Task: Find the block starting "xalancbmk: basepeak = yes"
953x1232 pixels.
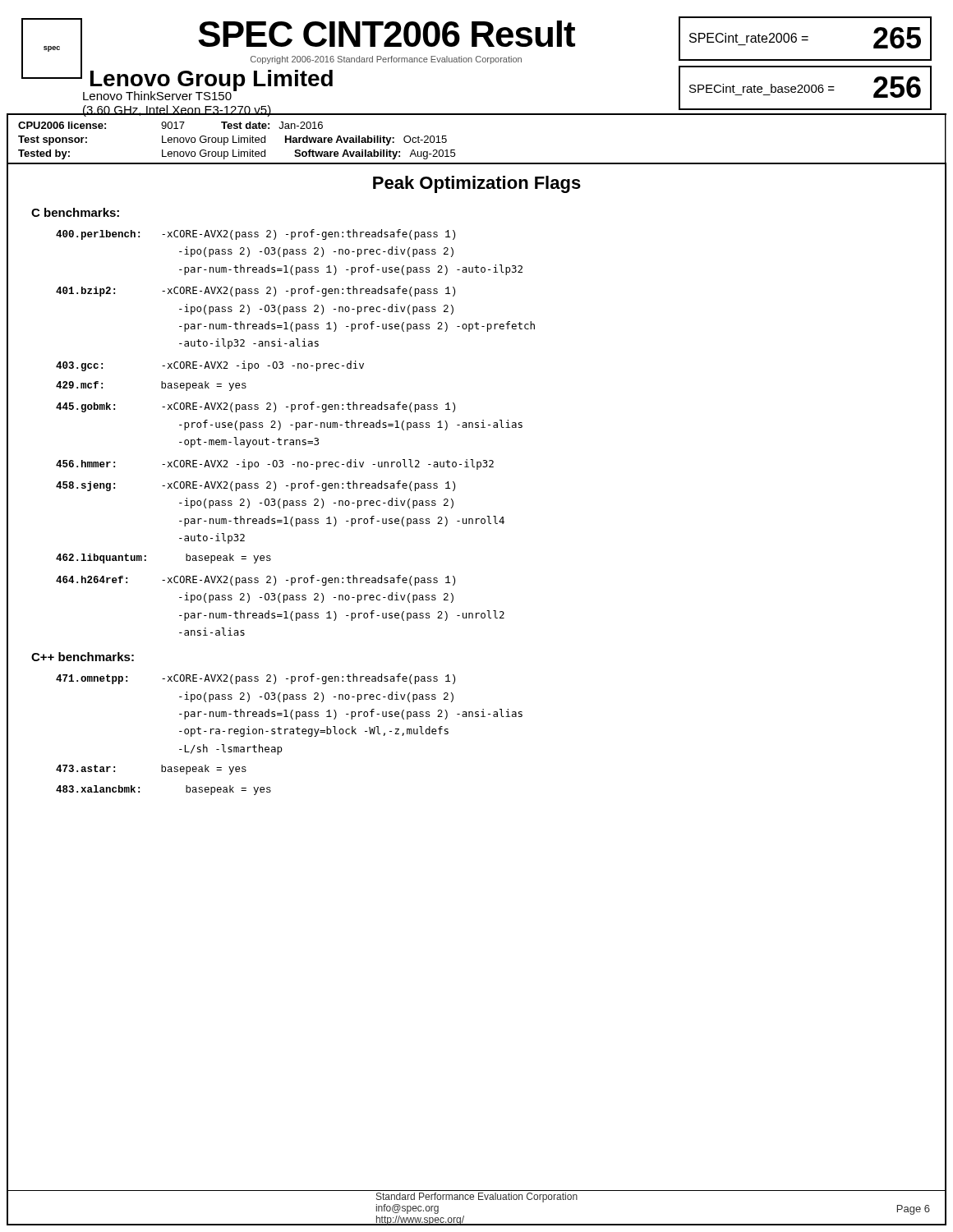Action: tap(102, 790)
